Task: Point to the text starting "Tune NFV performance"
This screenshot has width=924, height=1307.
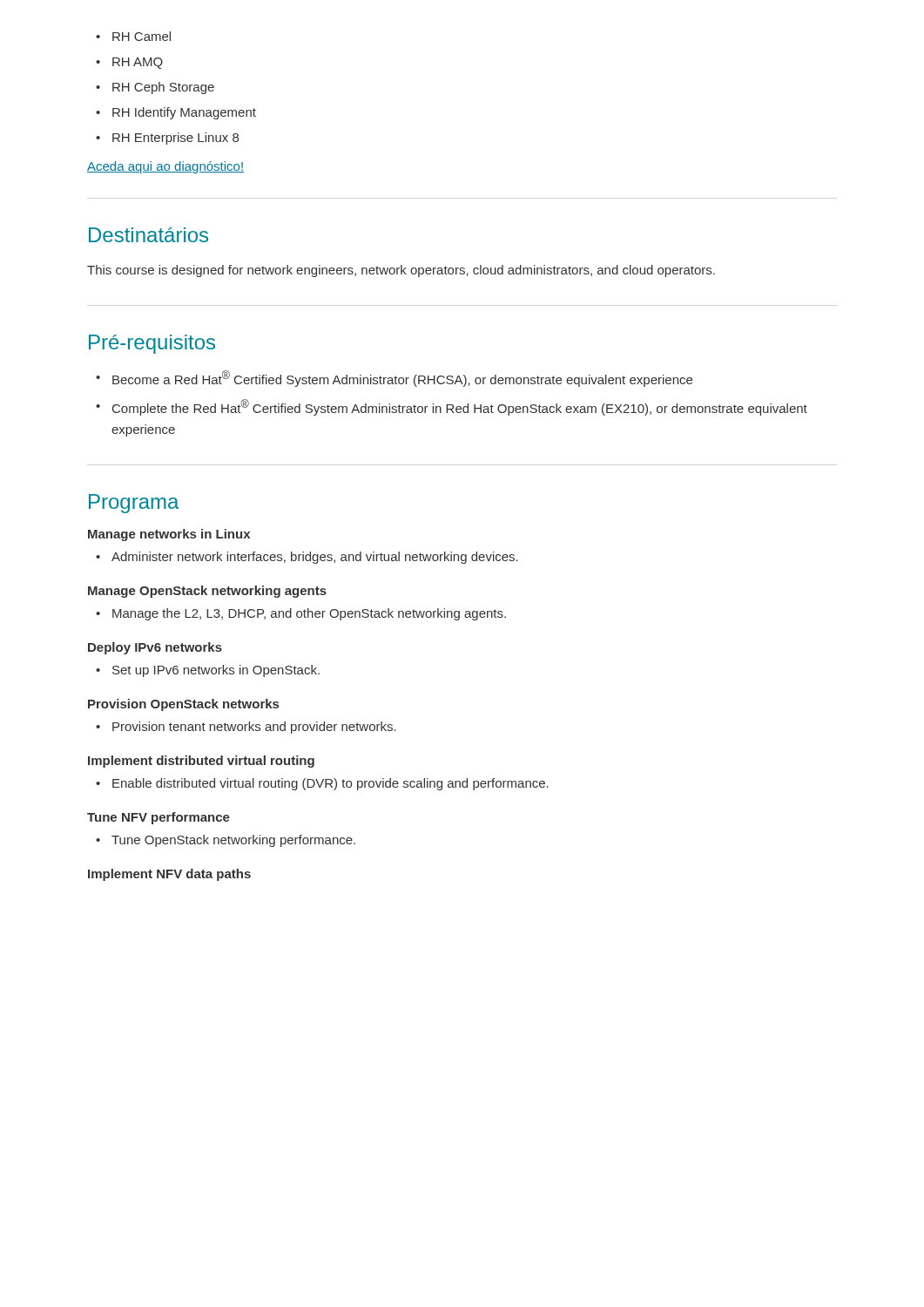Action: click(x=158, y=818)
